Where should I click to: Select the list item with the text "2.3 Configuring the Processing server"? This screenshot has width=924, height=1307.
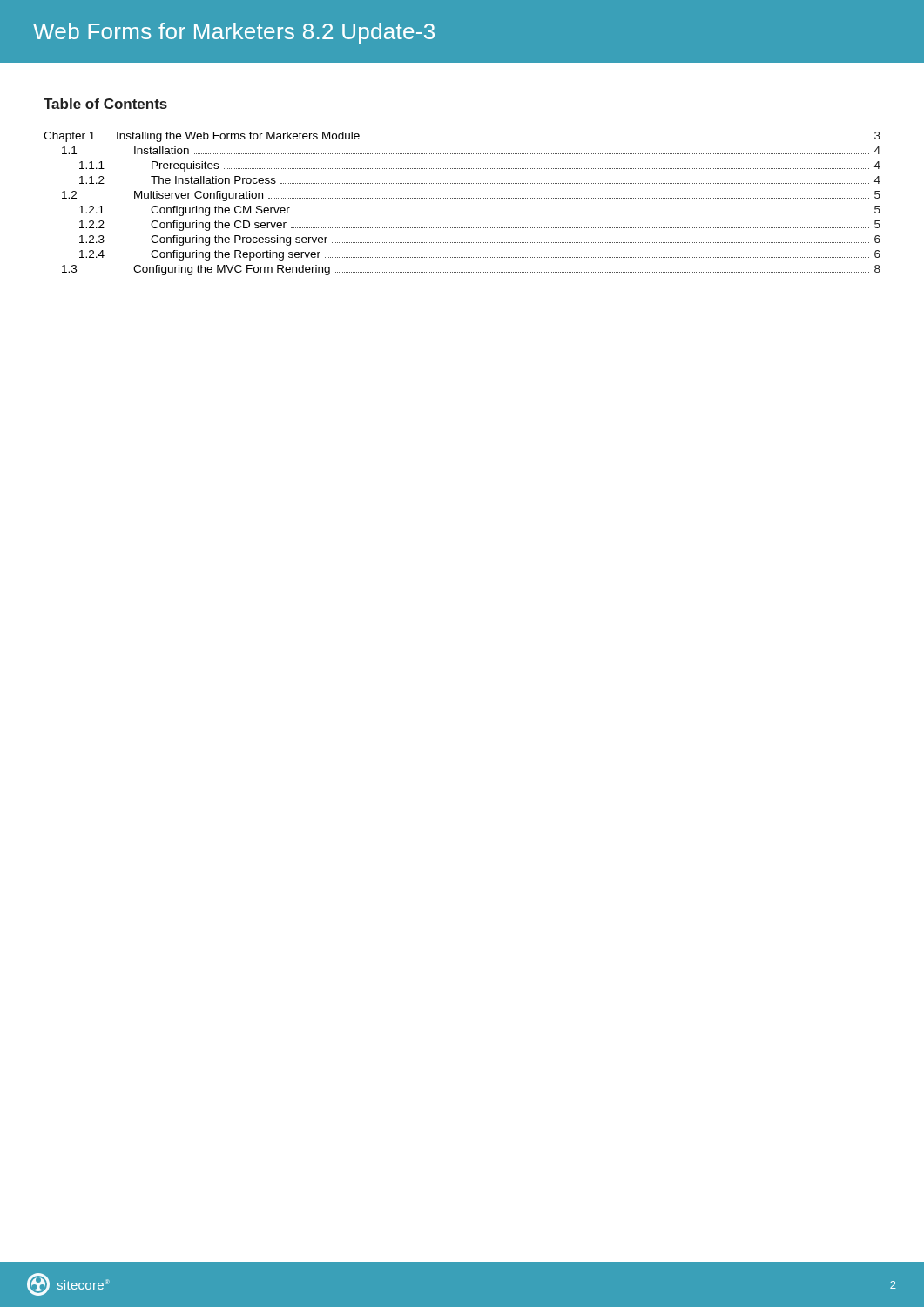coord(462,239)
